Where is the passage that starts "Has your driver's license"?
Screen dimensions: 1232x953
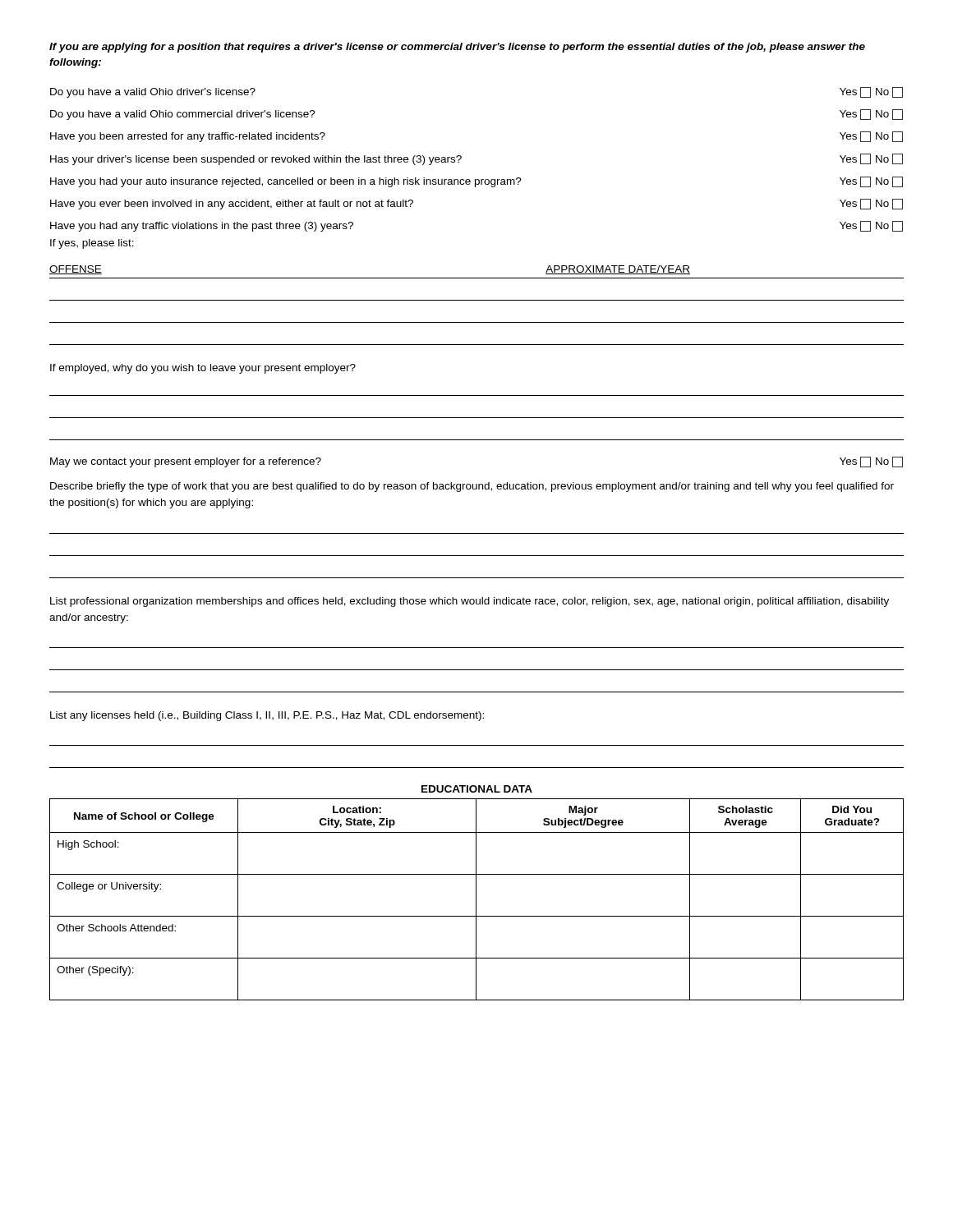253,158
